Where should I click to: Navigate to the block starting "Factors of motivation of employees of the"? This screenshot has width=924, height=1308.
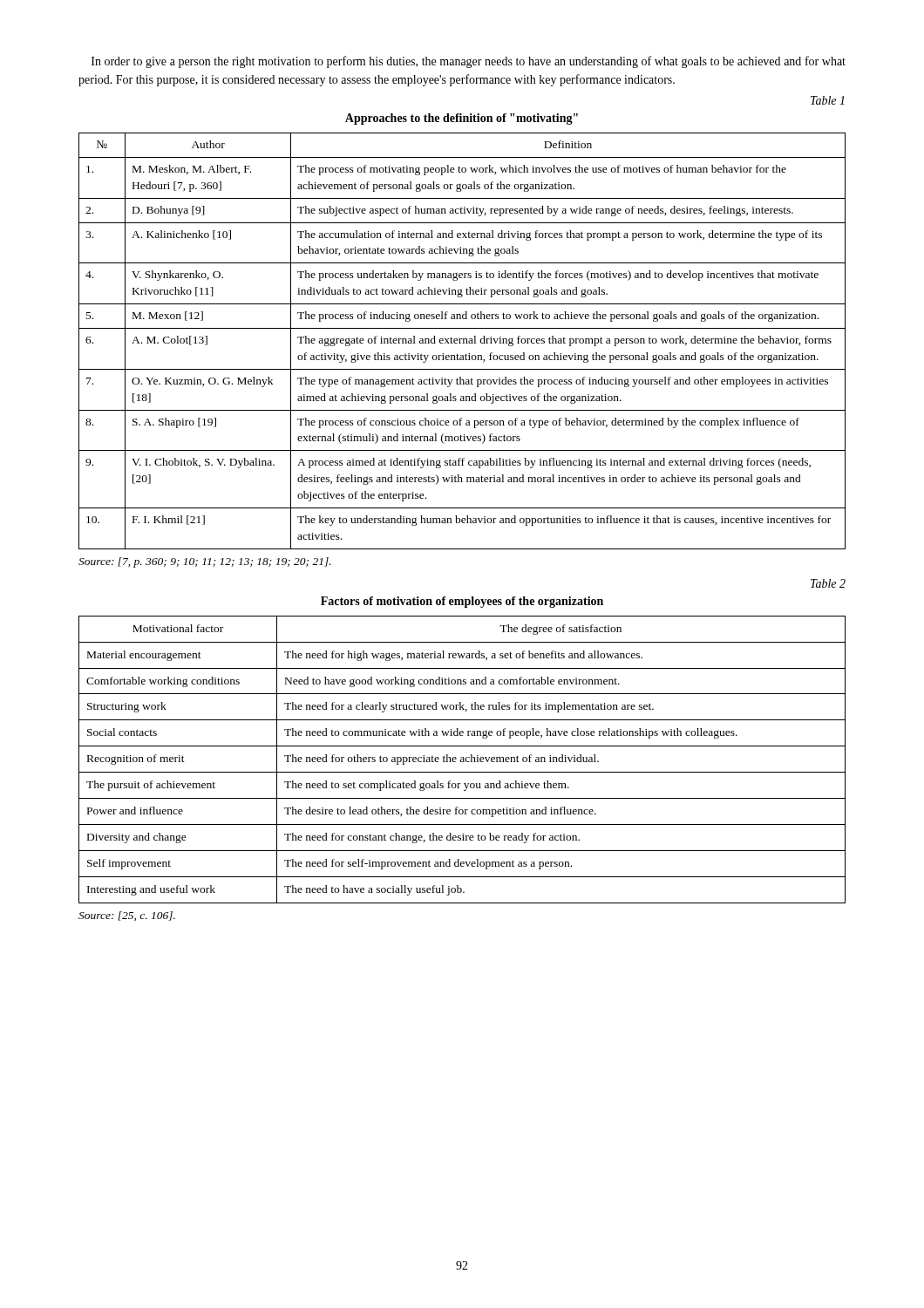(x=462, y=601)
